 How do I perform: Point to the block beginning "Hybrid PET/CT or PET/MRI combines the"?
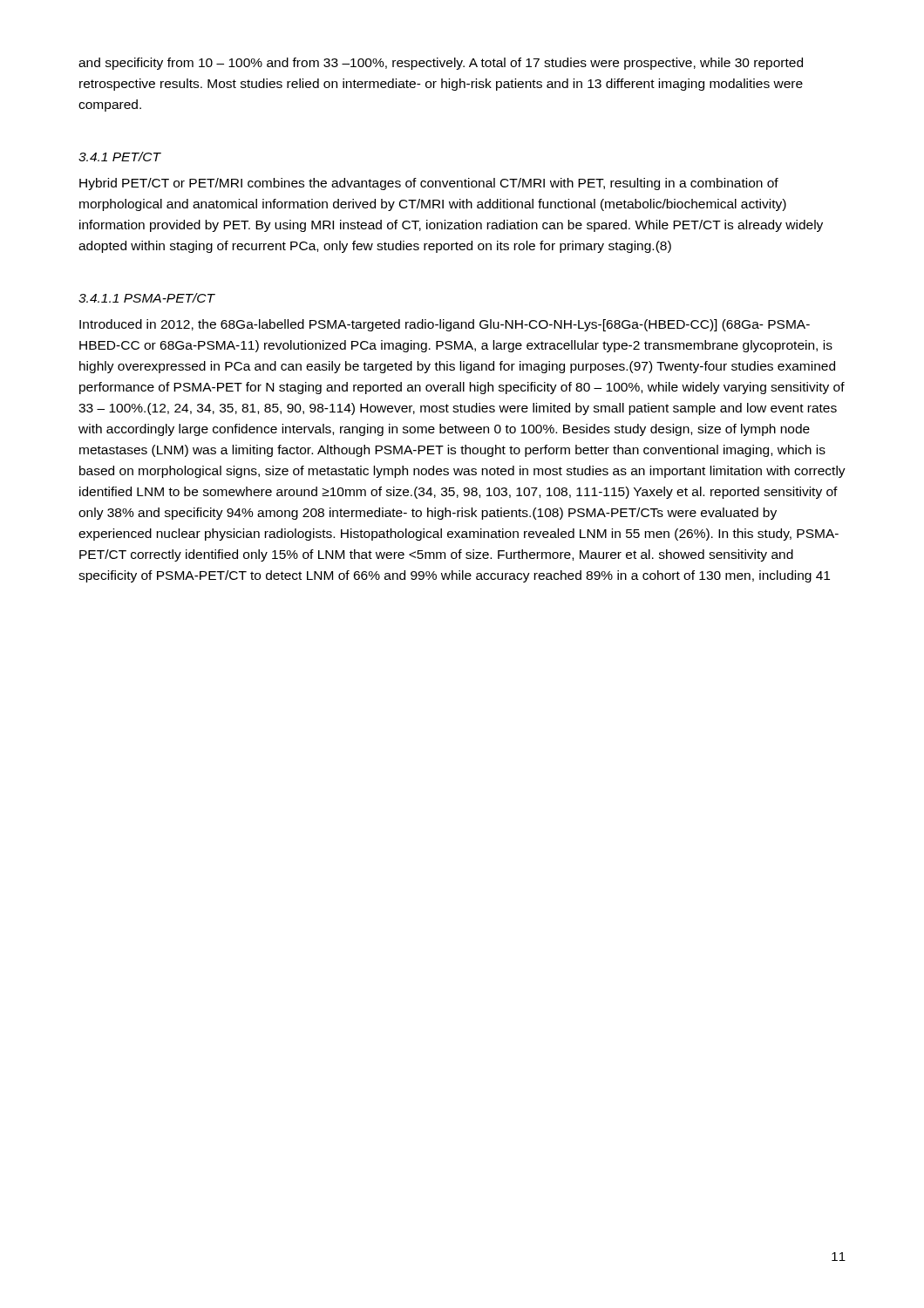tap(451, 214)
